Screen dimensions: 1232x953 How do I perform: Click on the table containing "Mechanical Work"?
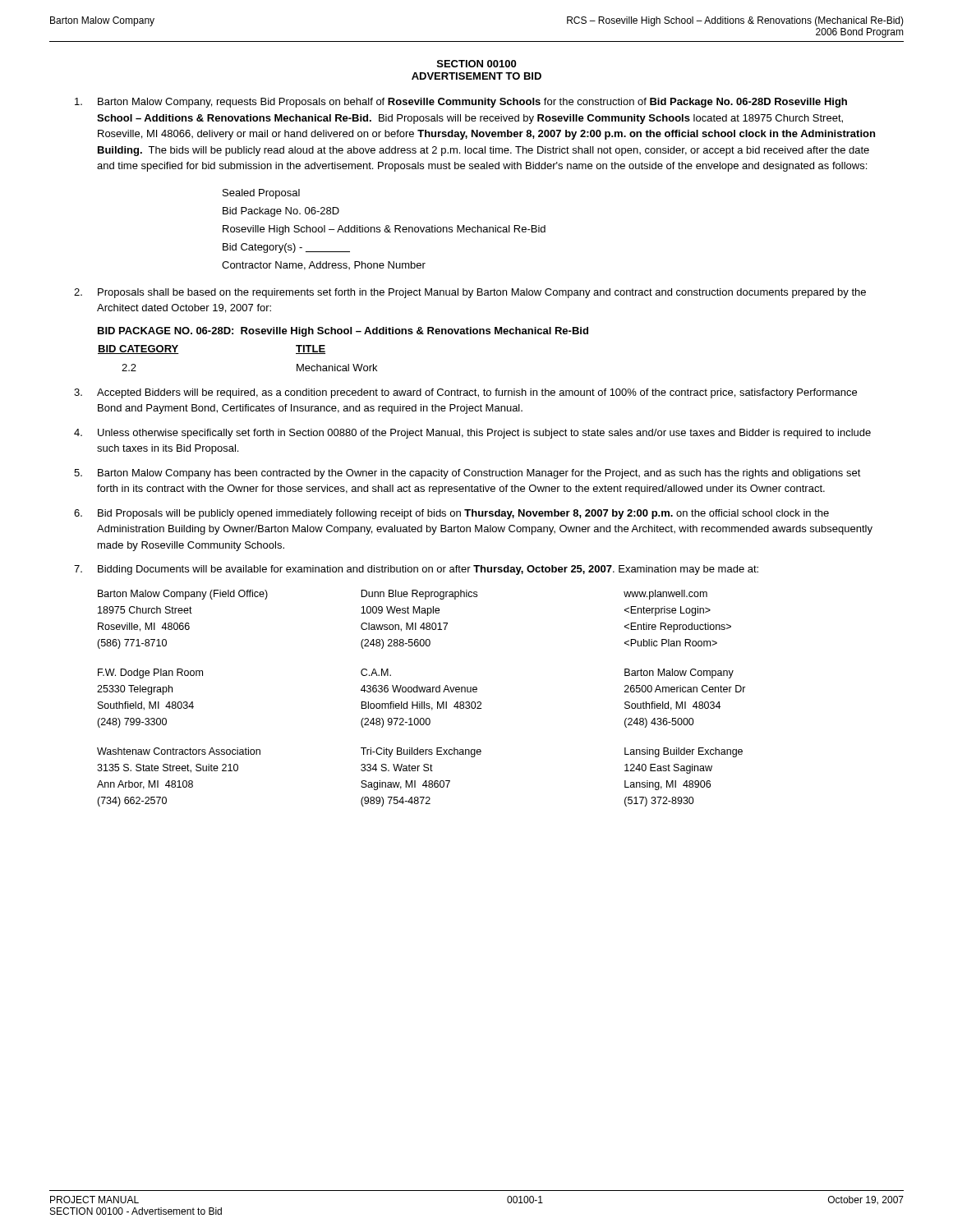488,358
